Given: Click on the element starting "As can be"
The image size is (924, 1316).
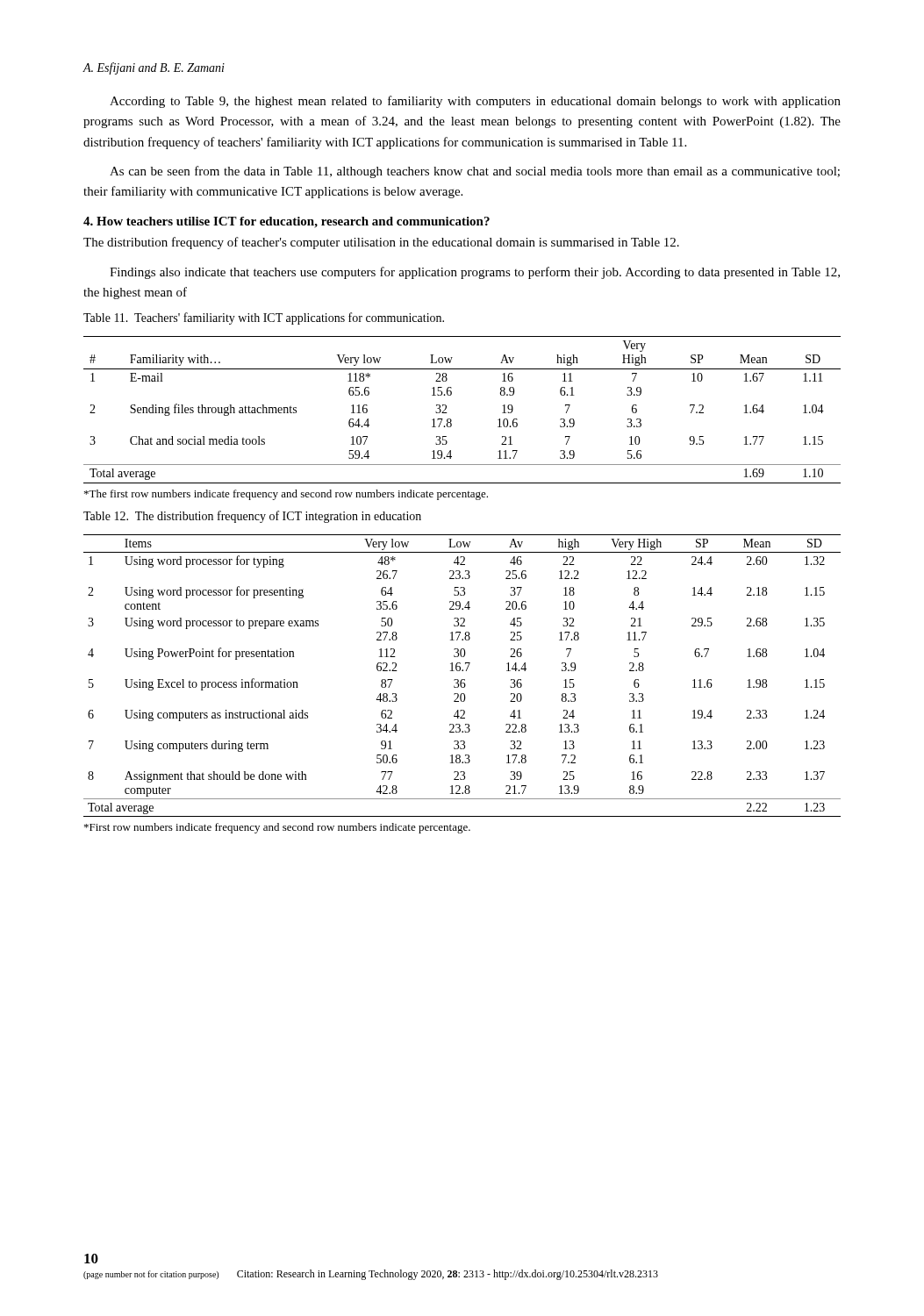Looking at the screenshot, I should pyautogui.click(x=462, y=181).
